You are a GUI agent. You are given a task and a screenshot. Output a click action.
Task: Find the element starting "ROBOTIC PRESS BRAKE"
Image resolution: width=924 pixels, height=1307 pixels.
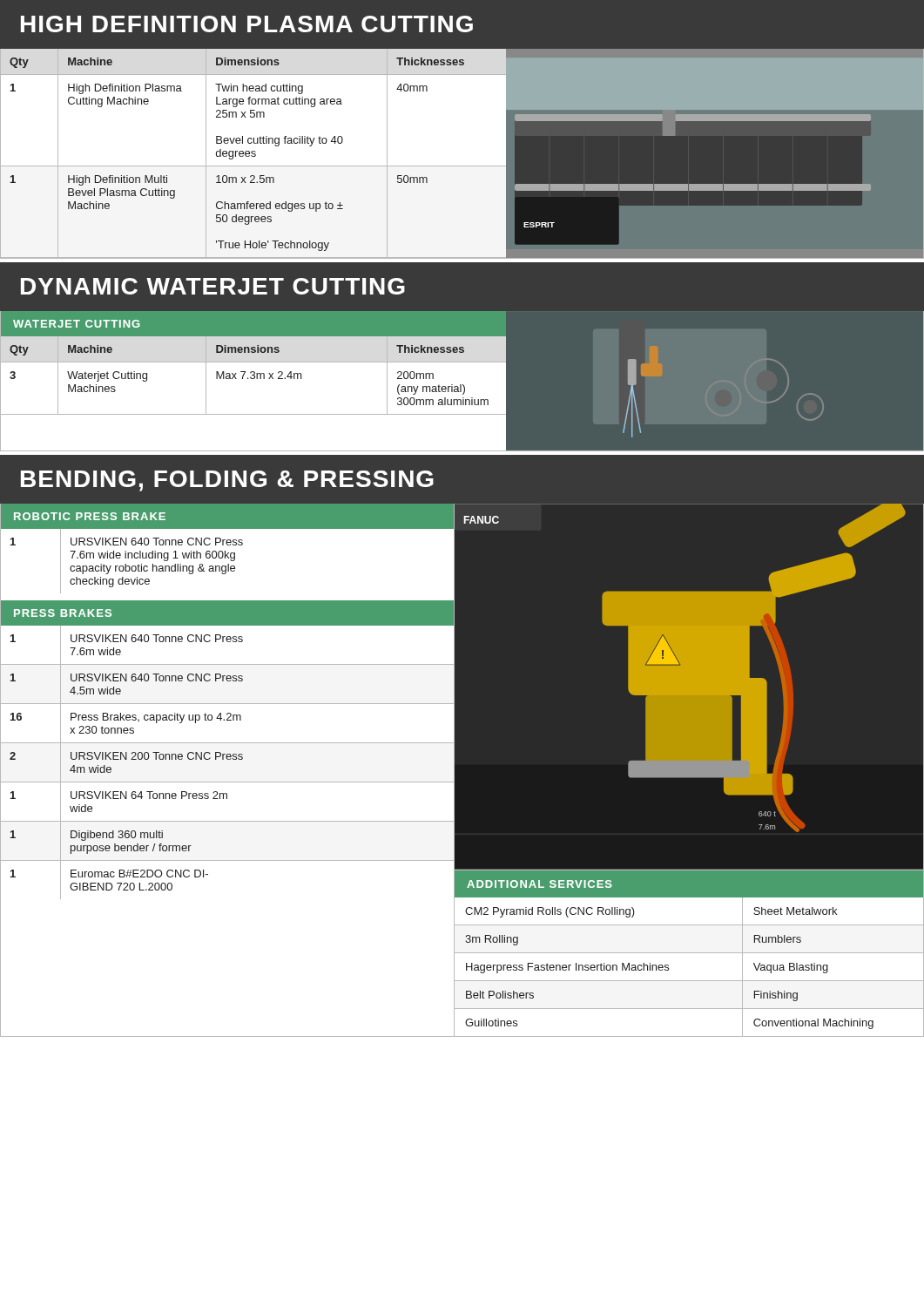pos(90,516)
